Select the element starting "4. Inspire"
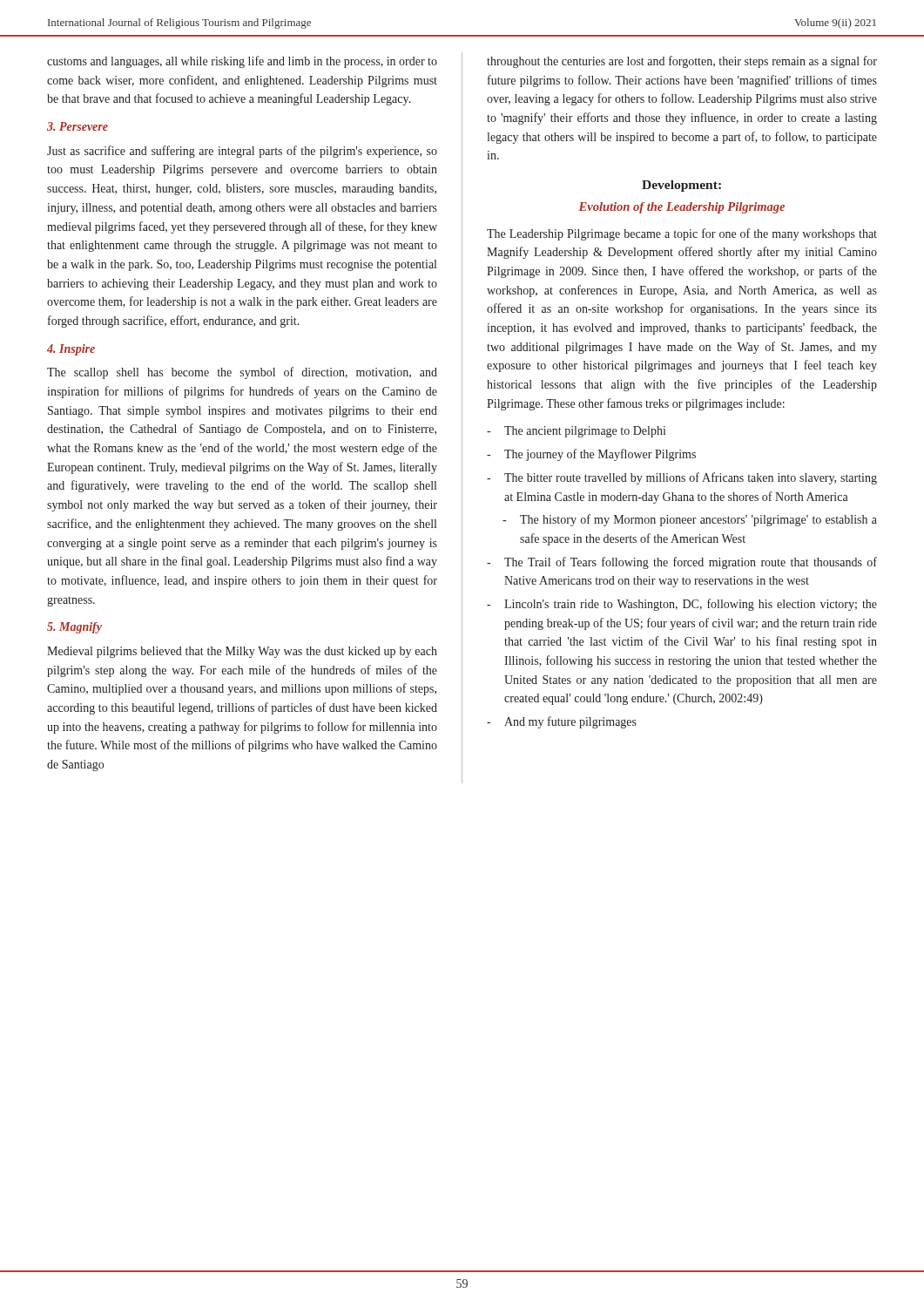 point(71,349)
